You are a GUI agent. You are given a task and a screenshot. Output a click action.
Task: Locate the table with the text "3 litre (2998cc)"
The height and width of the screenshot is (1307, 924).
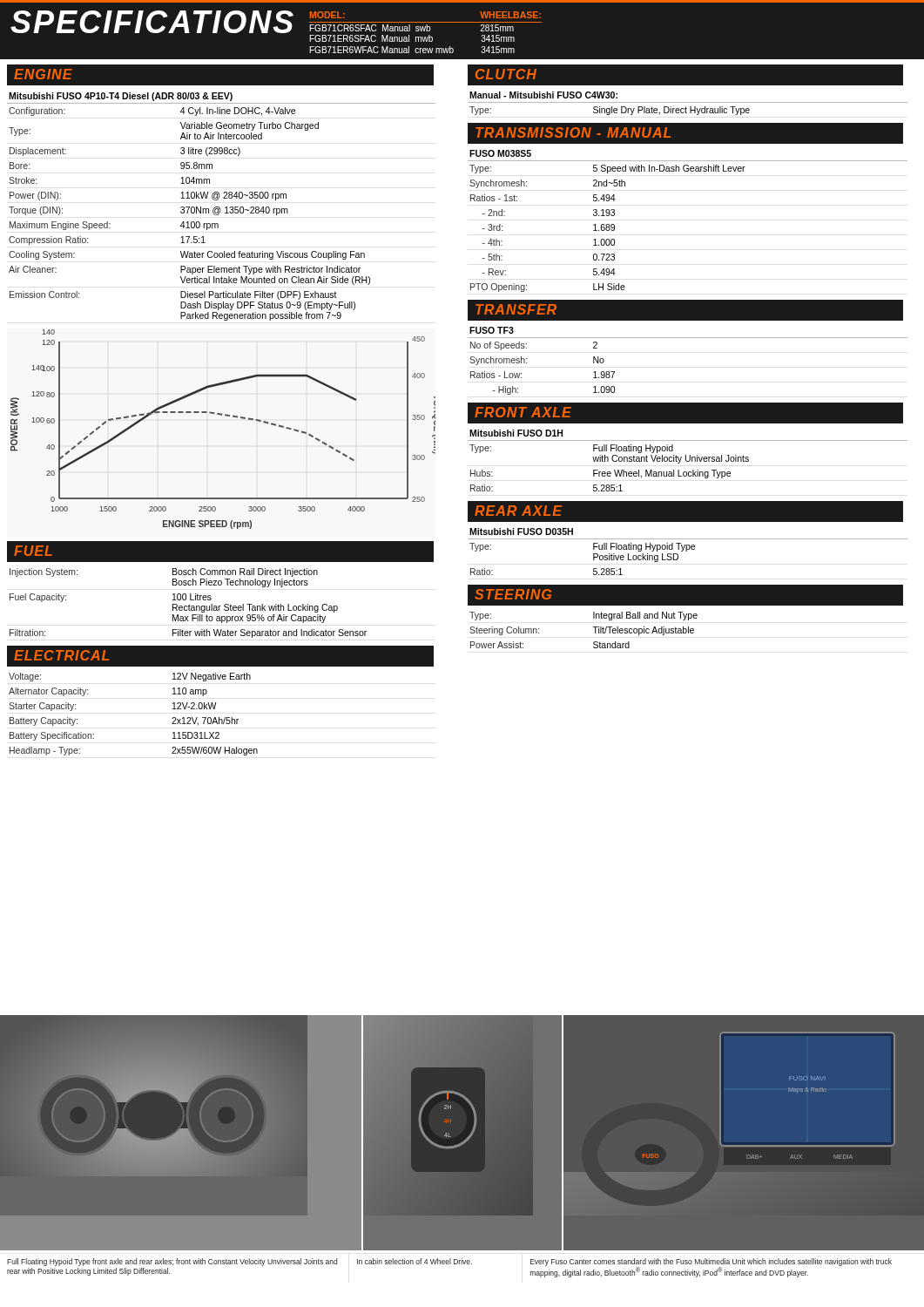(x=221, y=206)
